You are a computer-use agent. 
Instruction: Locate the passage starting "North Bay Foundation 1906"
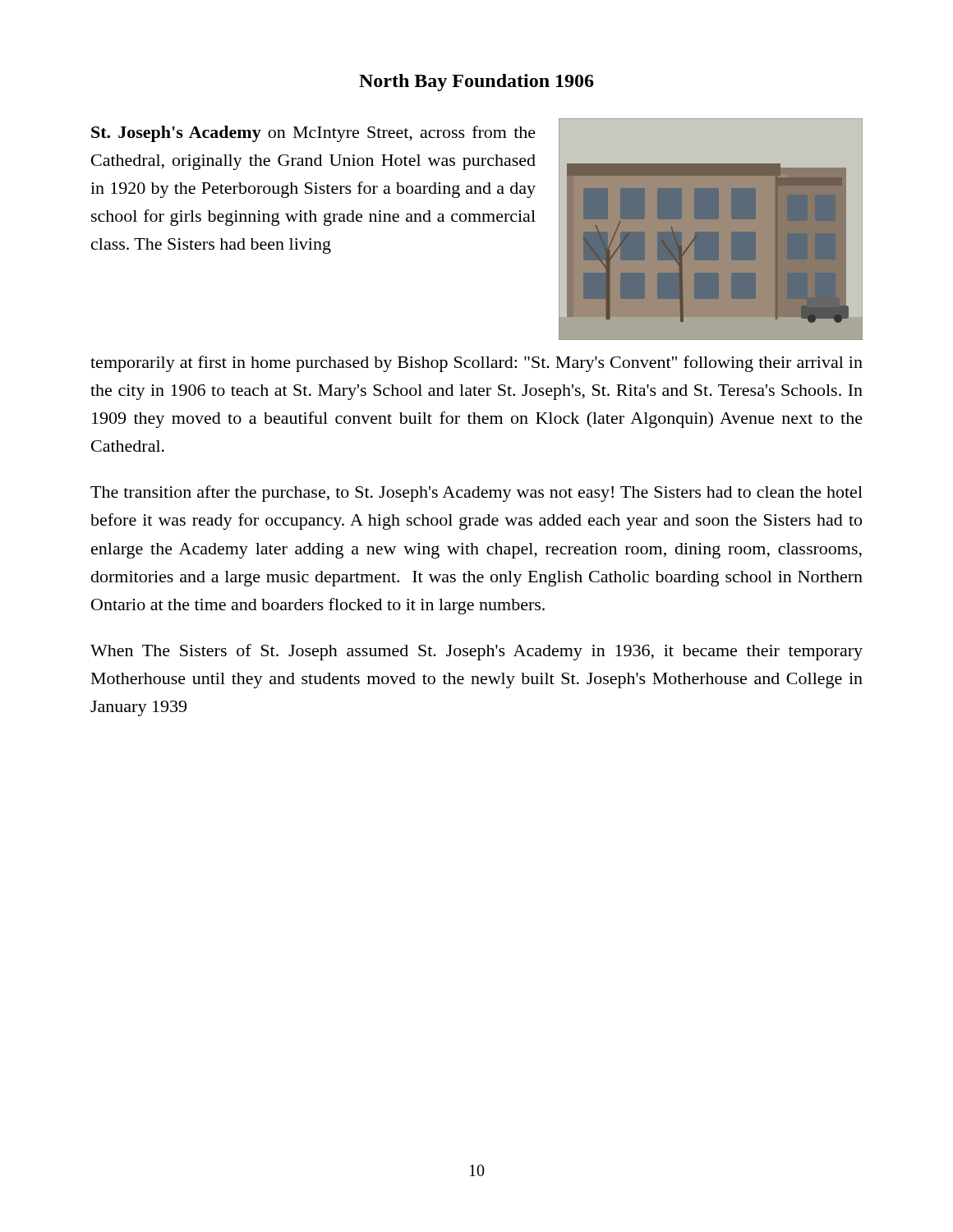476,81
